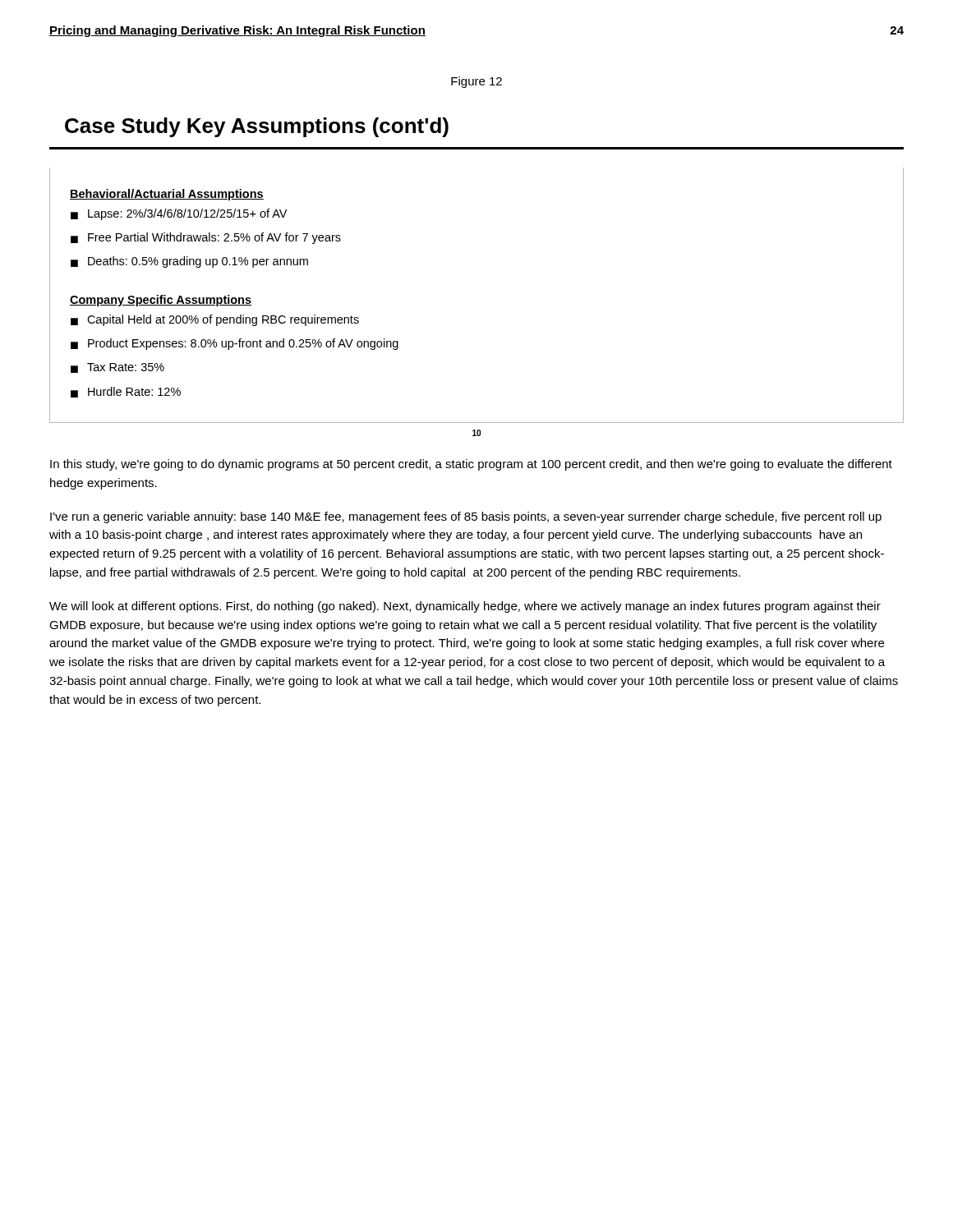Navigate to the passage starting "Figure 12"
953x1232 pixels.
(476, 81)
